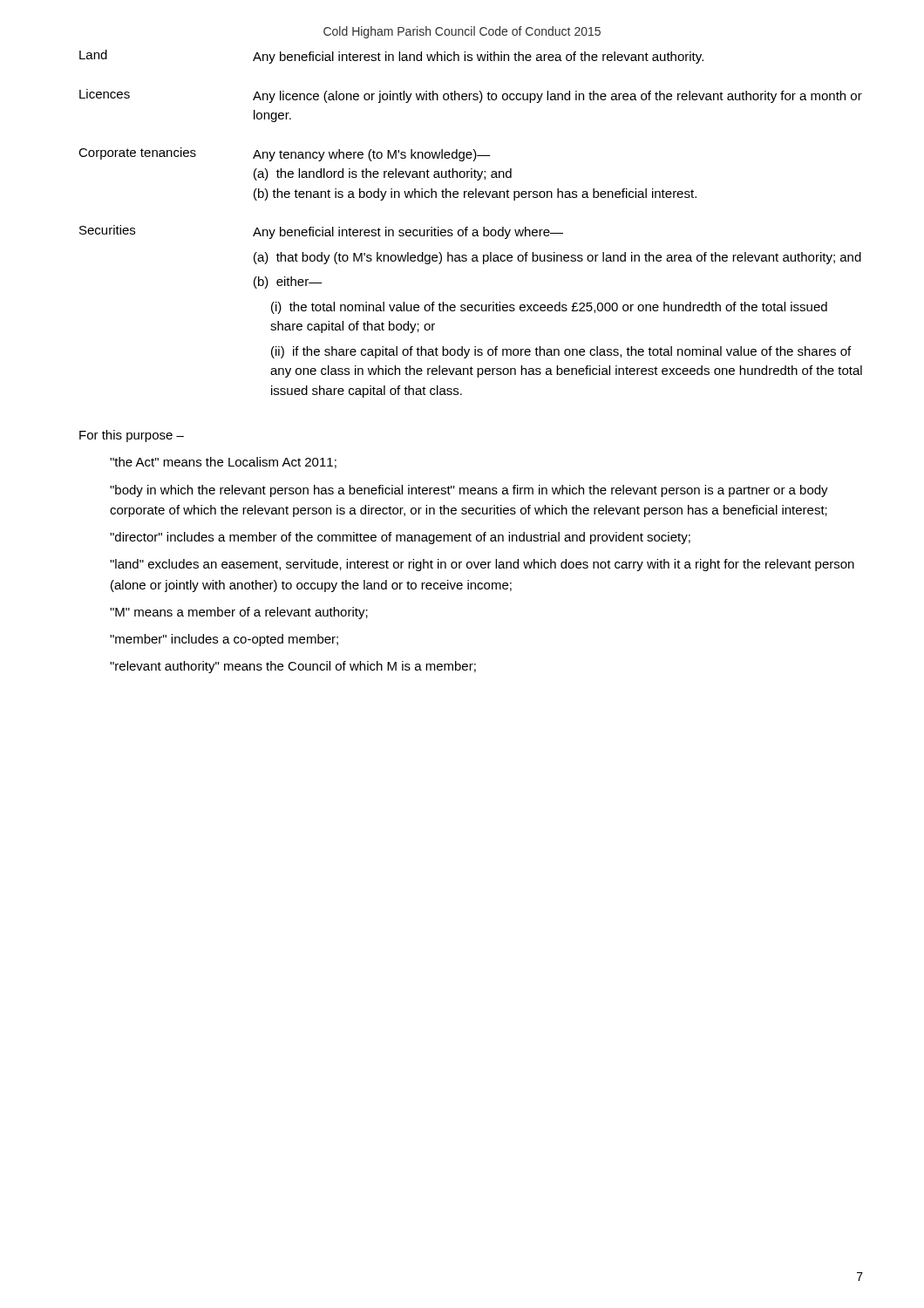Find the block on this page that starts "For this purpose – "the Act" means"

471,550
